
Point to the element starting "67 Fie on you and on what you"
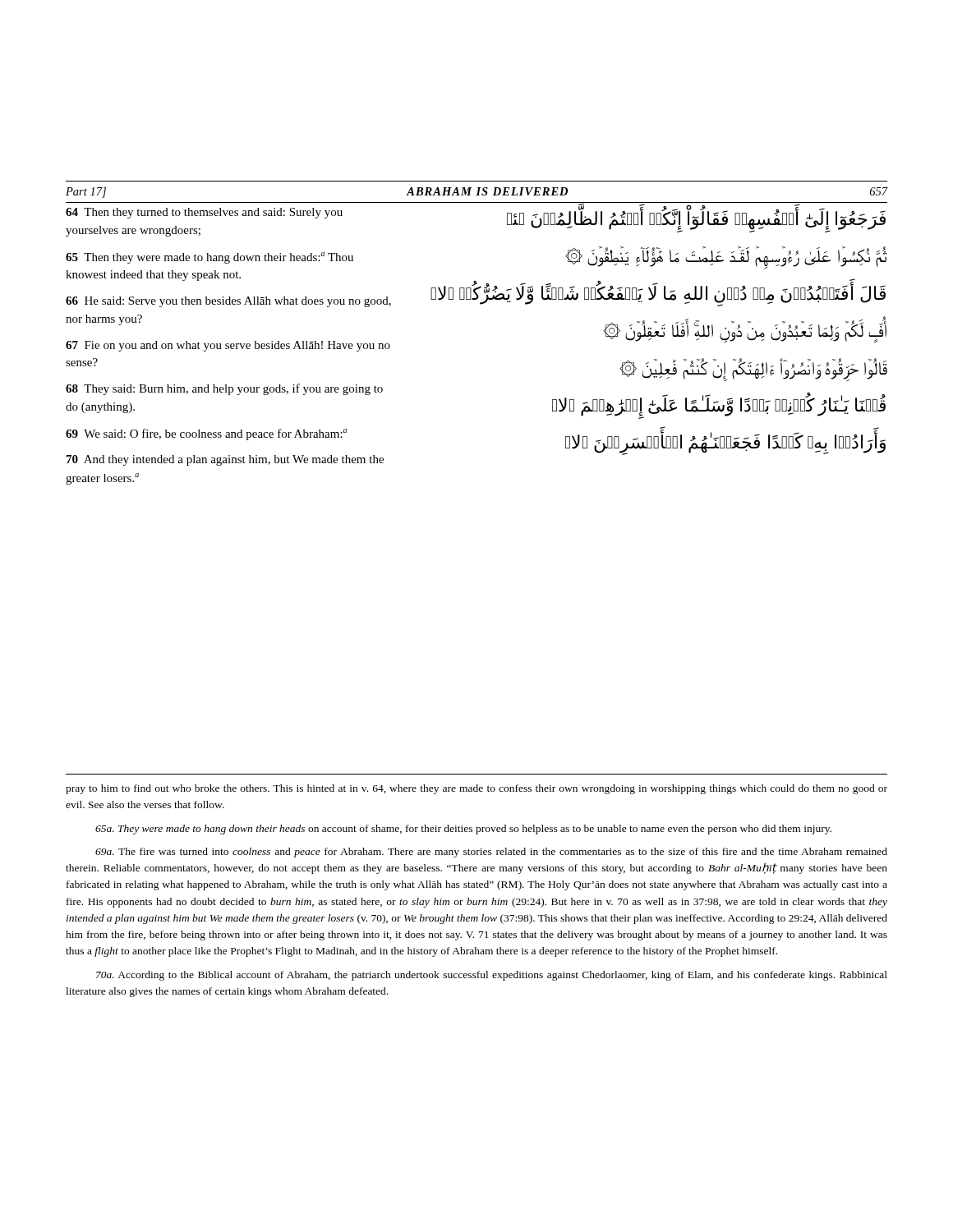pos(231,354)
